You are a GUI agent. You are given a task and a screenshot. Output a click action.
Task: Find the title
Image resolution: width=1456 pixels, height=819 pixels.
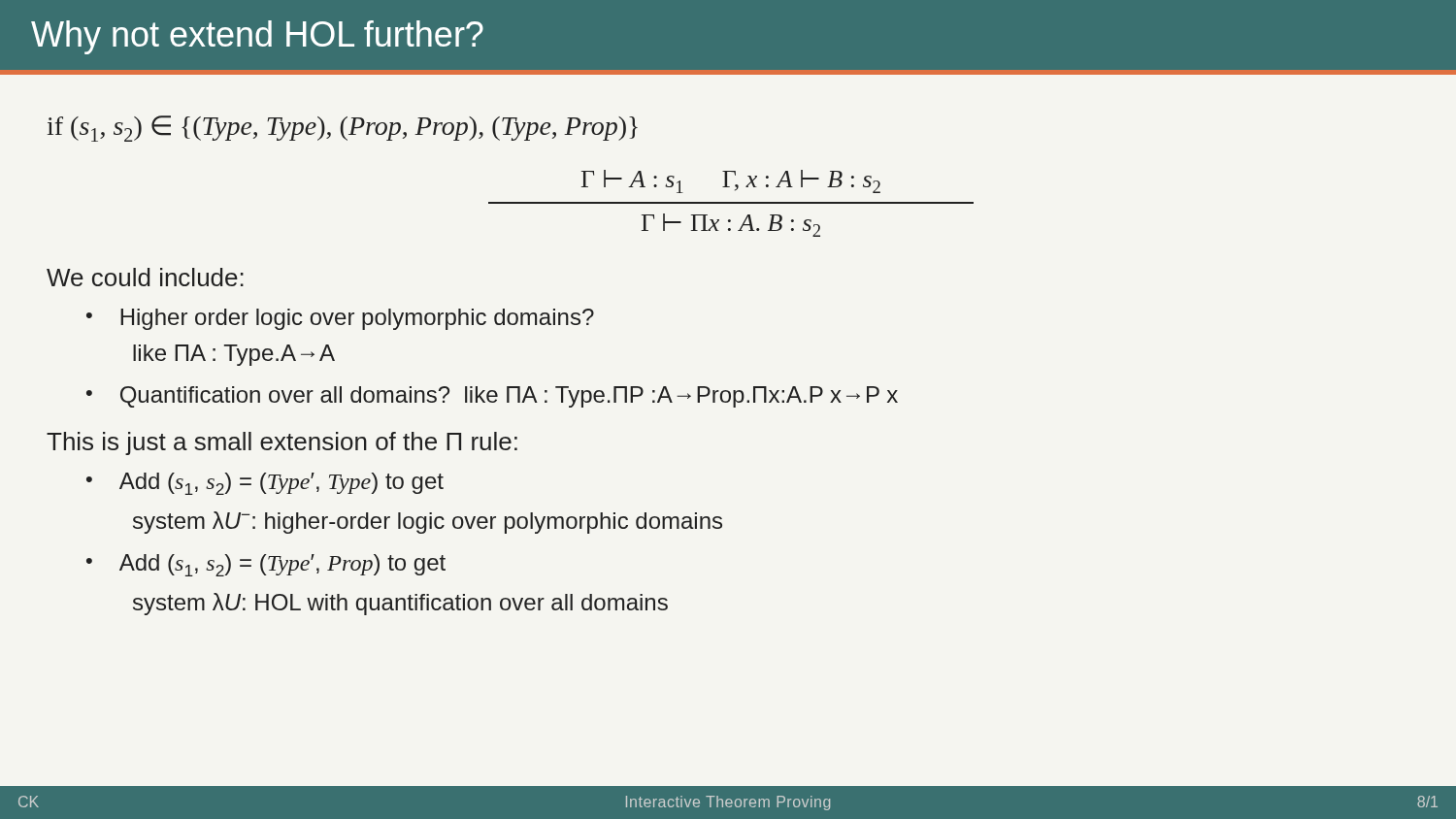258,34
